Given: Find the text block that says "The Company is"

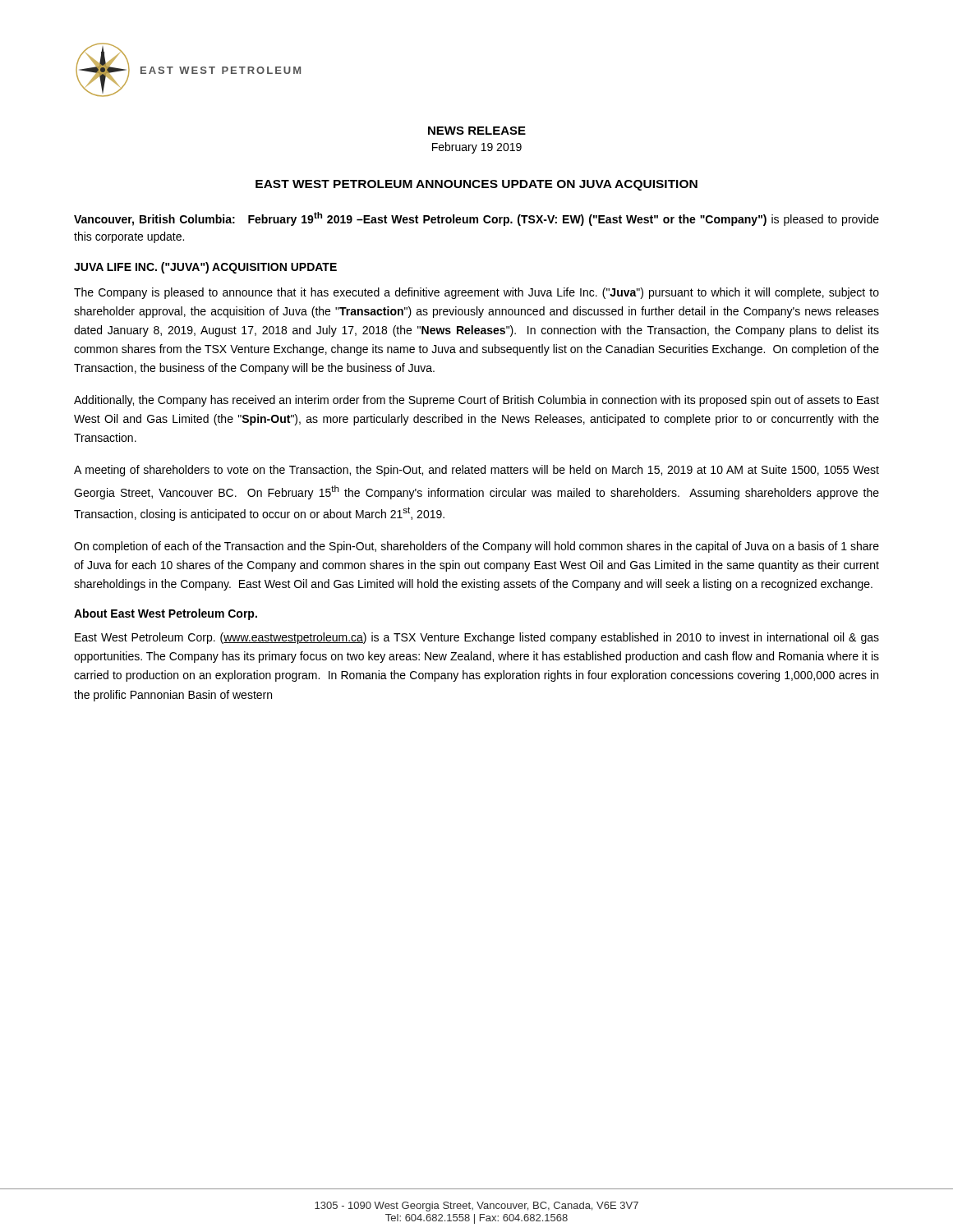Looking at the screenshot, I should point(476,330).
